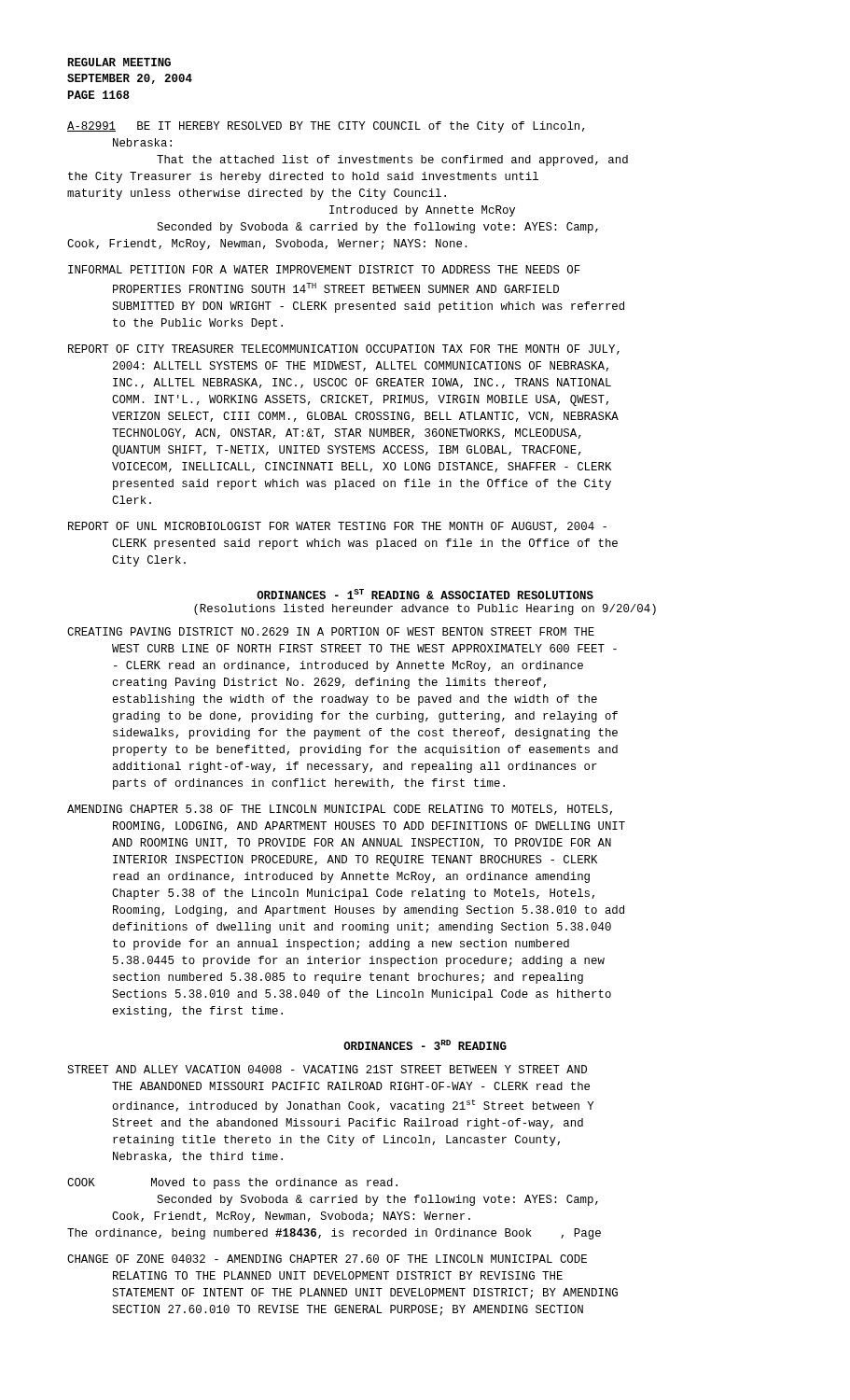This screenshot has width=850, height=1400.
Task: Locate the section header with the text "ORDINANCES - 3RD READING"
Action: [x=425, y=1046]
